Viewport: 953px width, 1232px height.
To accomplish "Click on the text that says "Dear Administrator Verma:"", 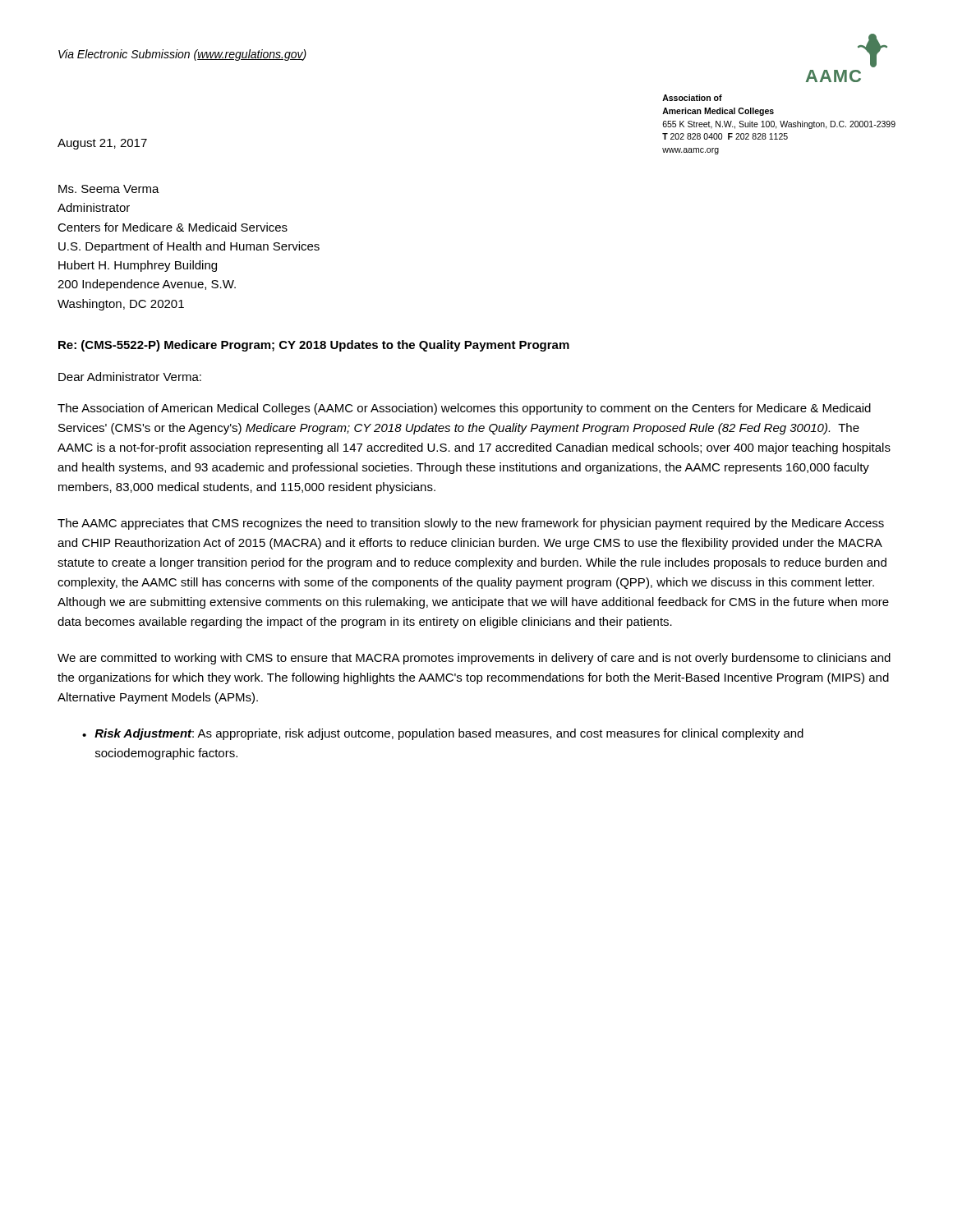I will tap(130, 376).
